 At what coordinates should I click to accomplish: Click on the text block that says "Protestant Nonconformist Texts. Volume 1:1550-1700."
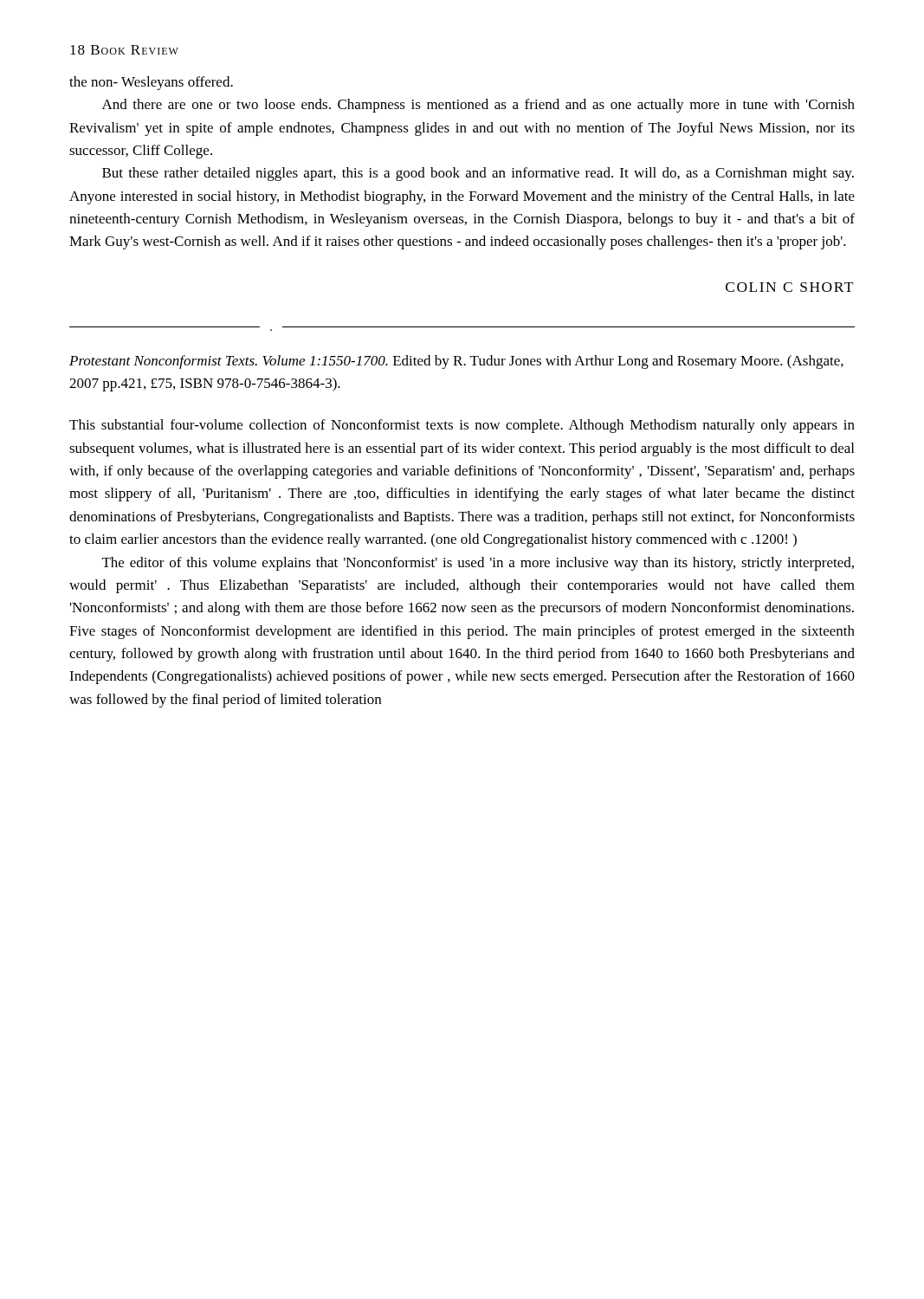[x=457, y=372]
